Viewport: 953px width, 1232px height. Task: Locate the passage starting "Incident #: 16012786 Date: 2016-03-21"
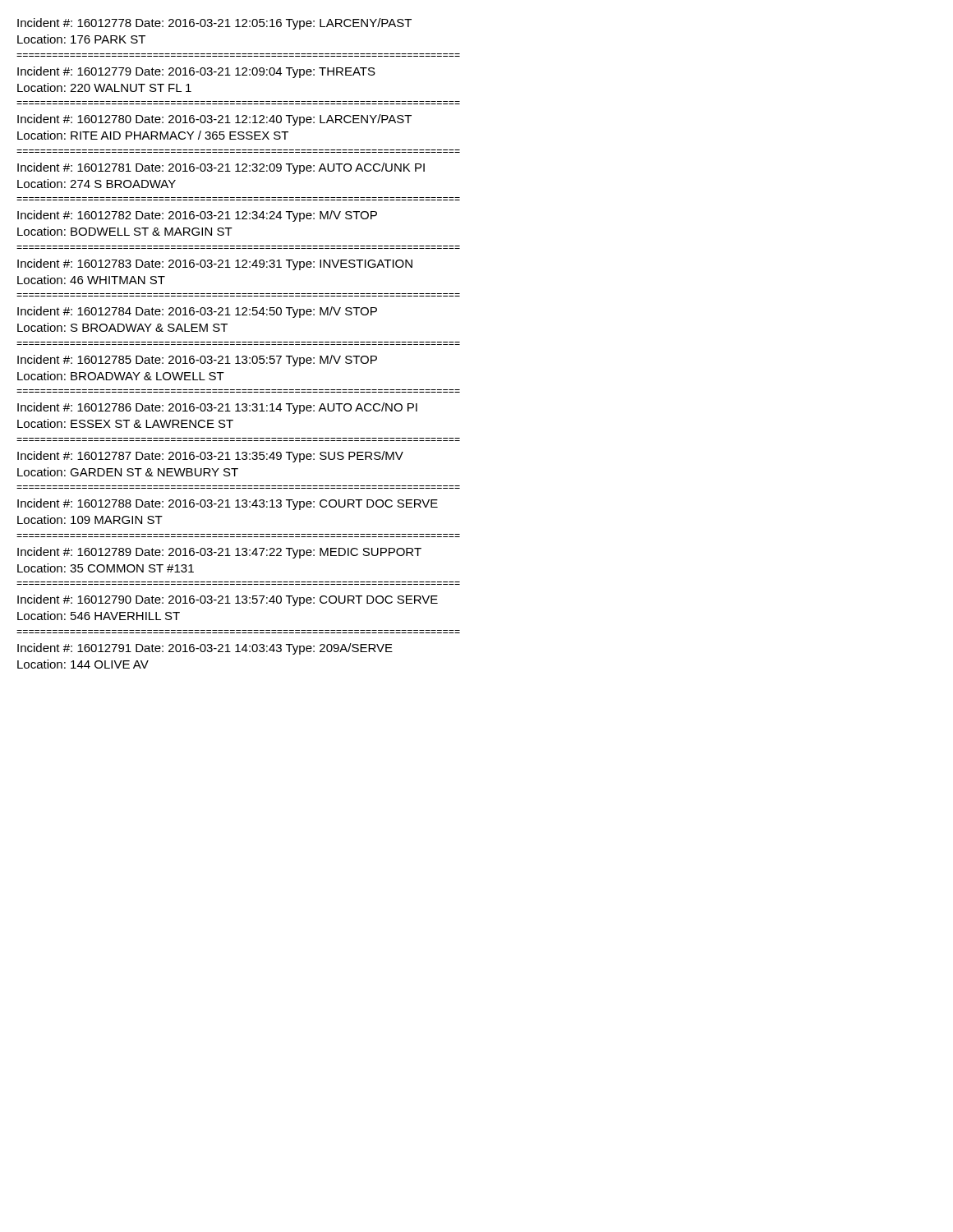(x=217, y=408)
